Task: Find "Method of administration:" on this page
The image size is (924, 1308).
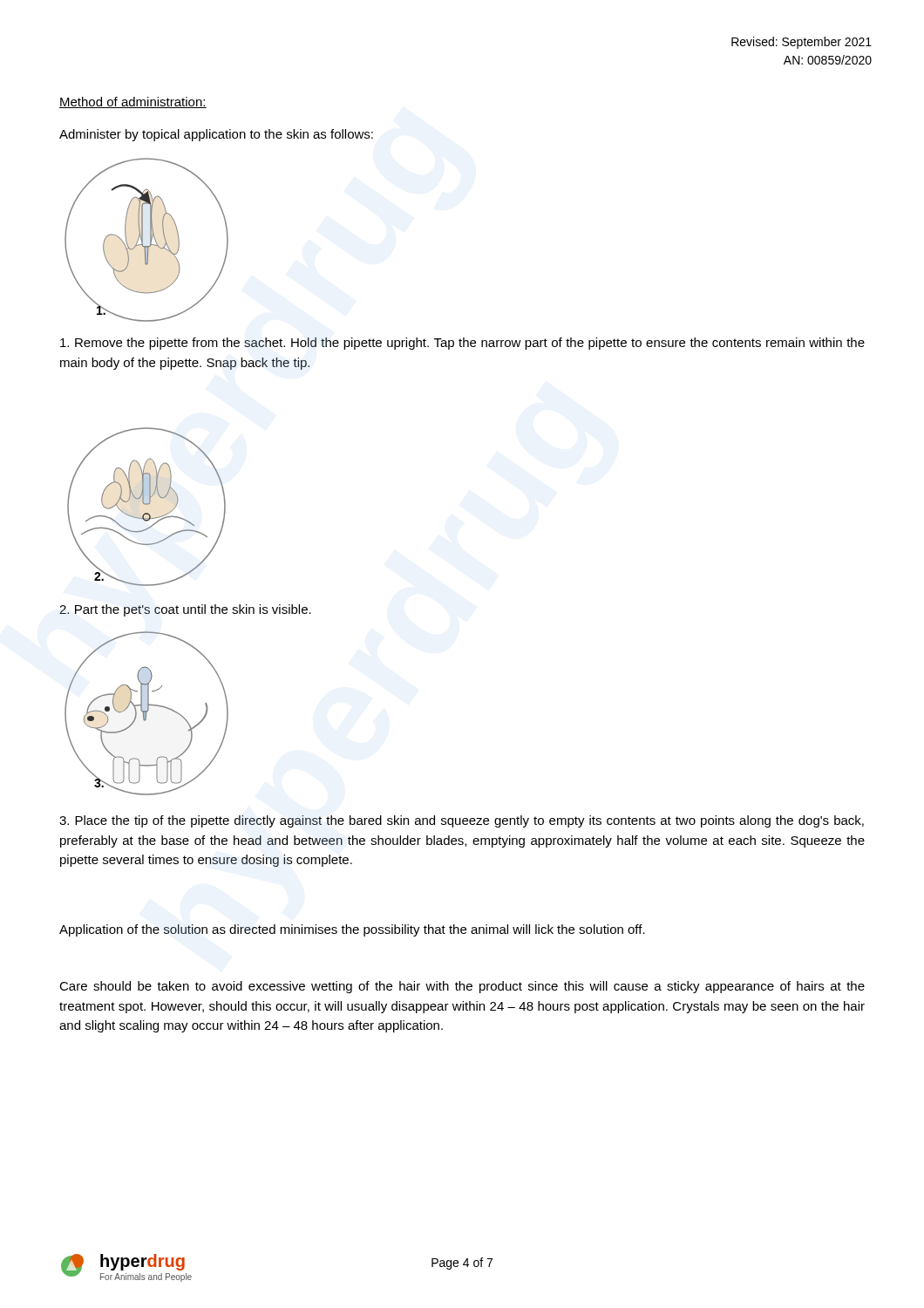Action: [x=133, y=102]
